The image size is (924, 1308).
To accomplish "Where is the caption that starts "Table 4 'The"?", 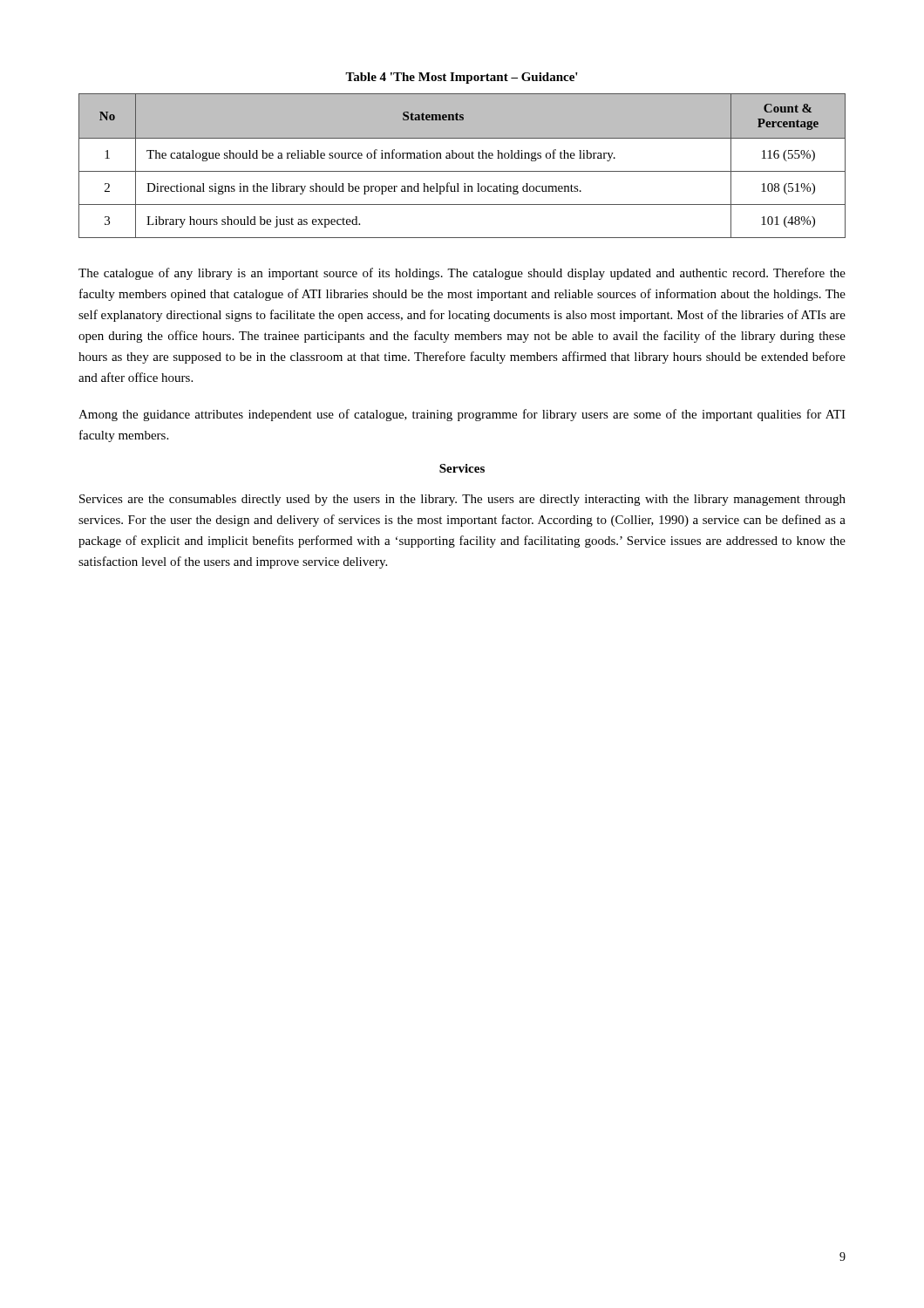I will (462, 77).
